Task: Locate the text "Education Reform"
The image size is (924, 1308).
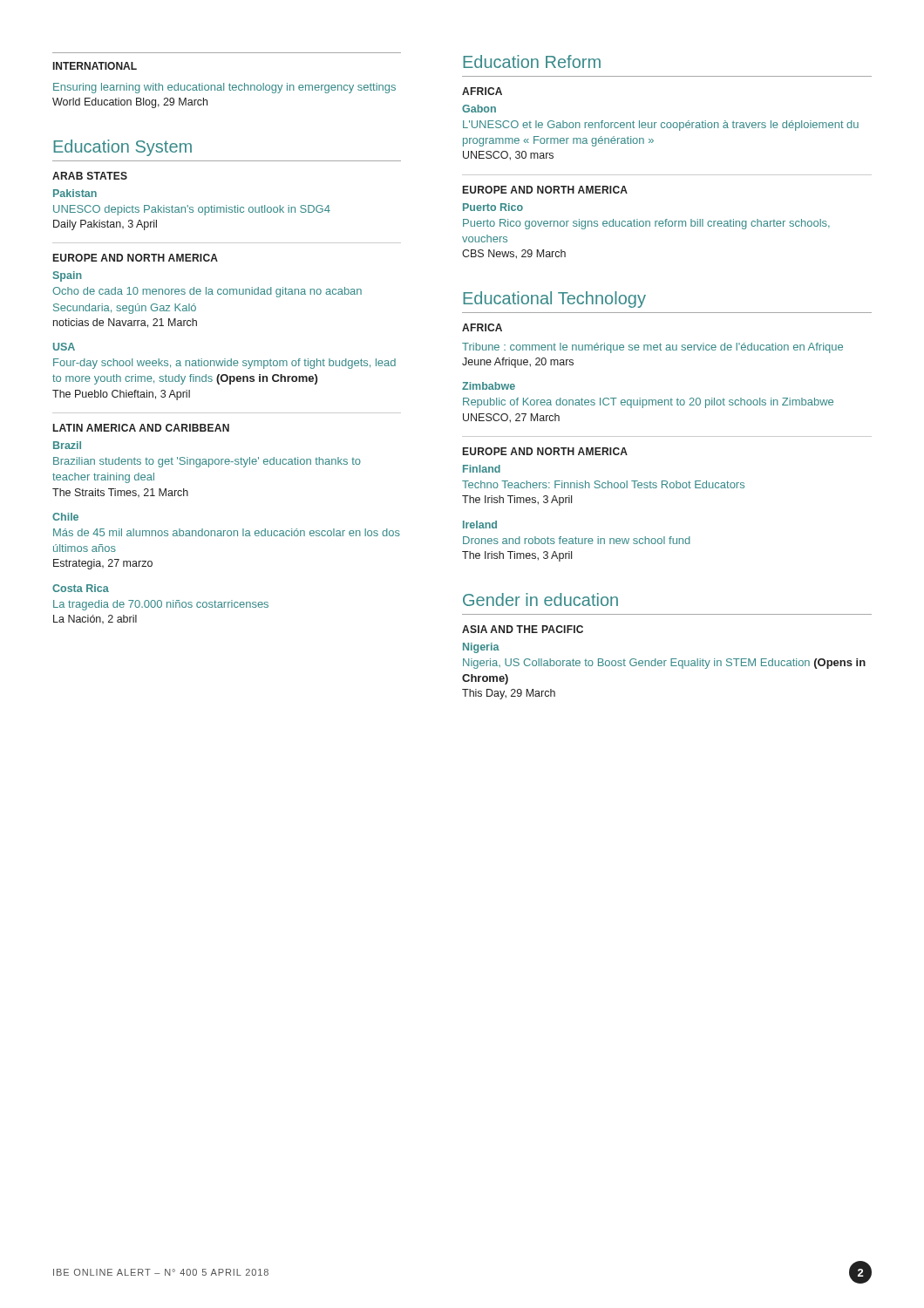Action: coord(667,65)
